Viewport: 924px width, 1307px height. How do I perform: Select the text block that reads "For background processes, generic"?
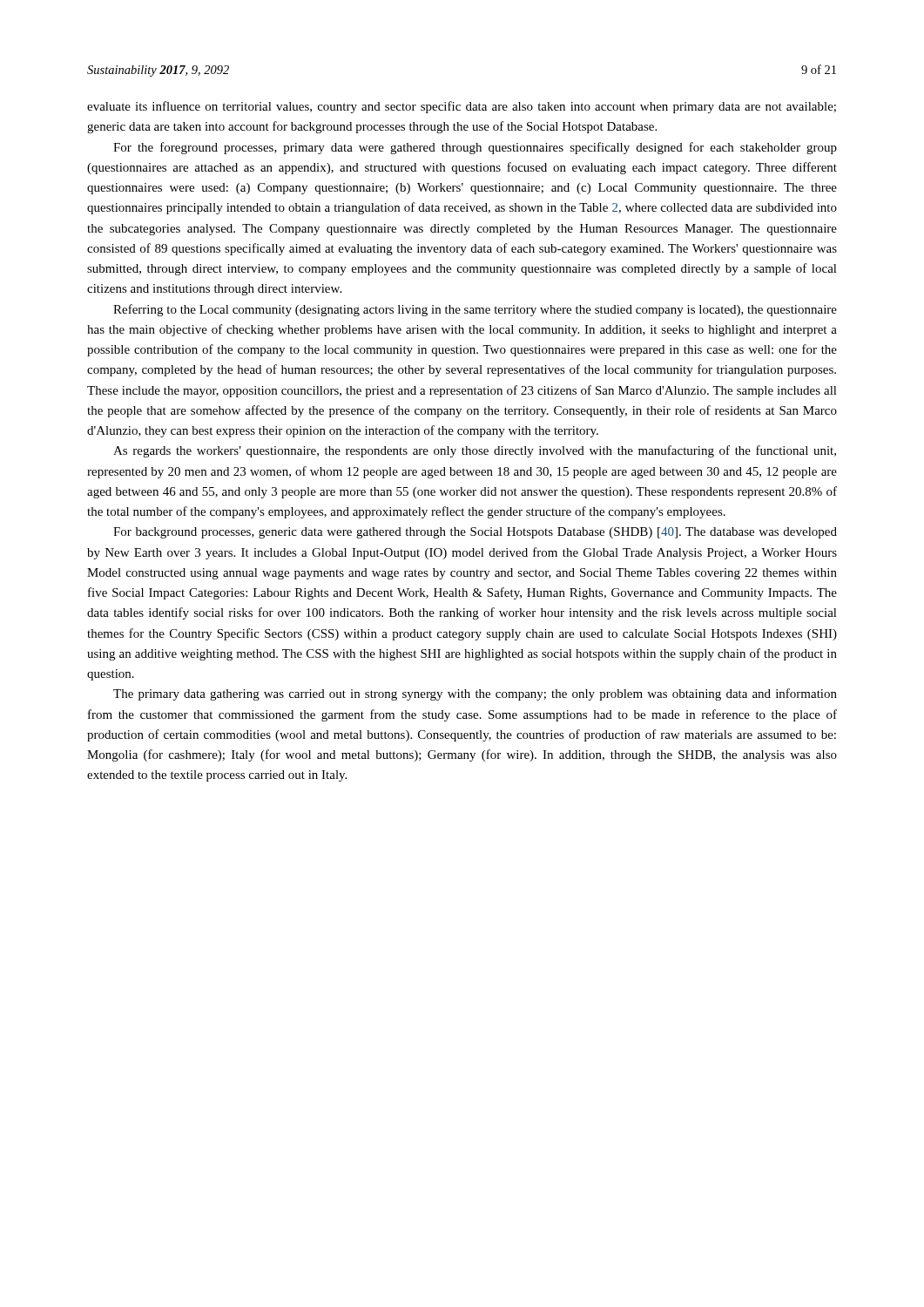click(x=462, y=603)
